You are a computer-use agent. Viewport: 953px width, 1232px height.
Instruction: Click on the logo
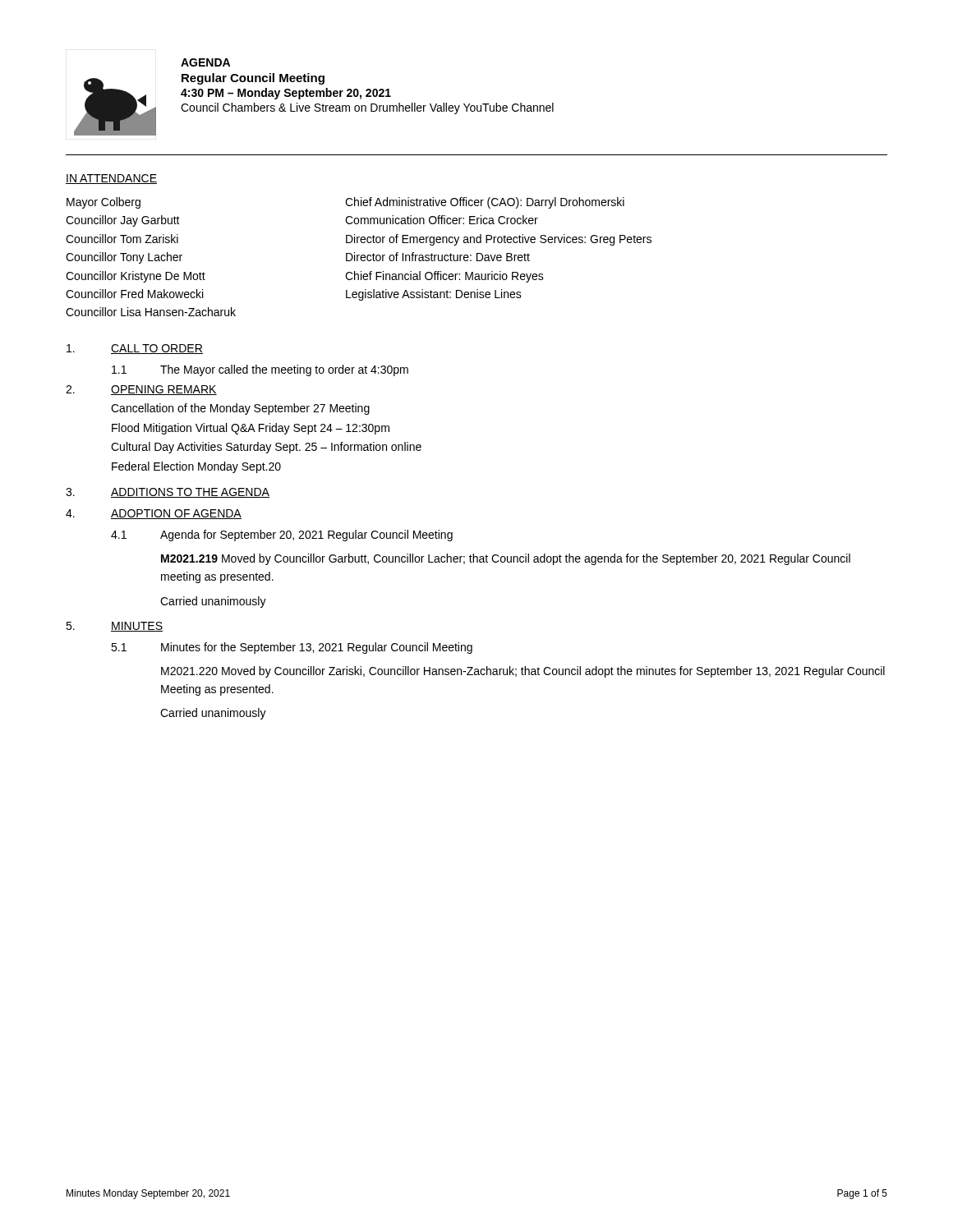pos(111,94)
